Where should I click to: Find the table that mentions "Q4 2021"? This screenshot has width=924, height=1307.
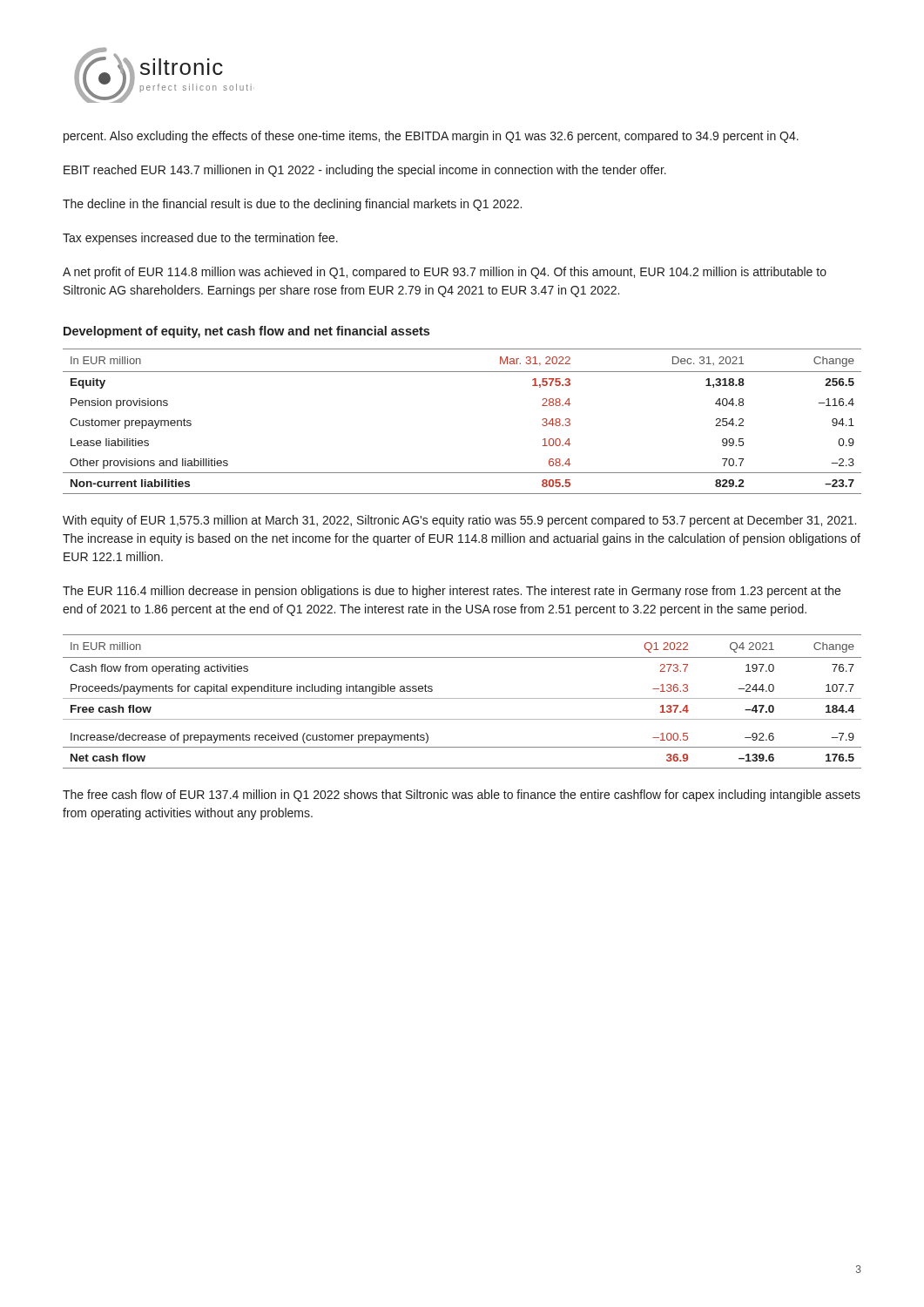tap(462, 701)
